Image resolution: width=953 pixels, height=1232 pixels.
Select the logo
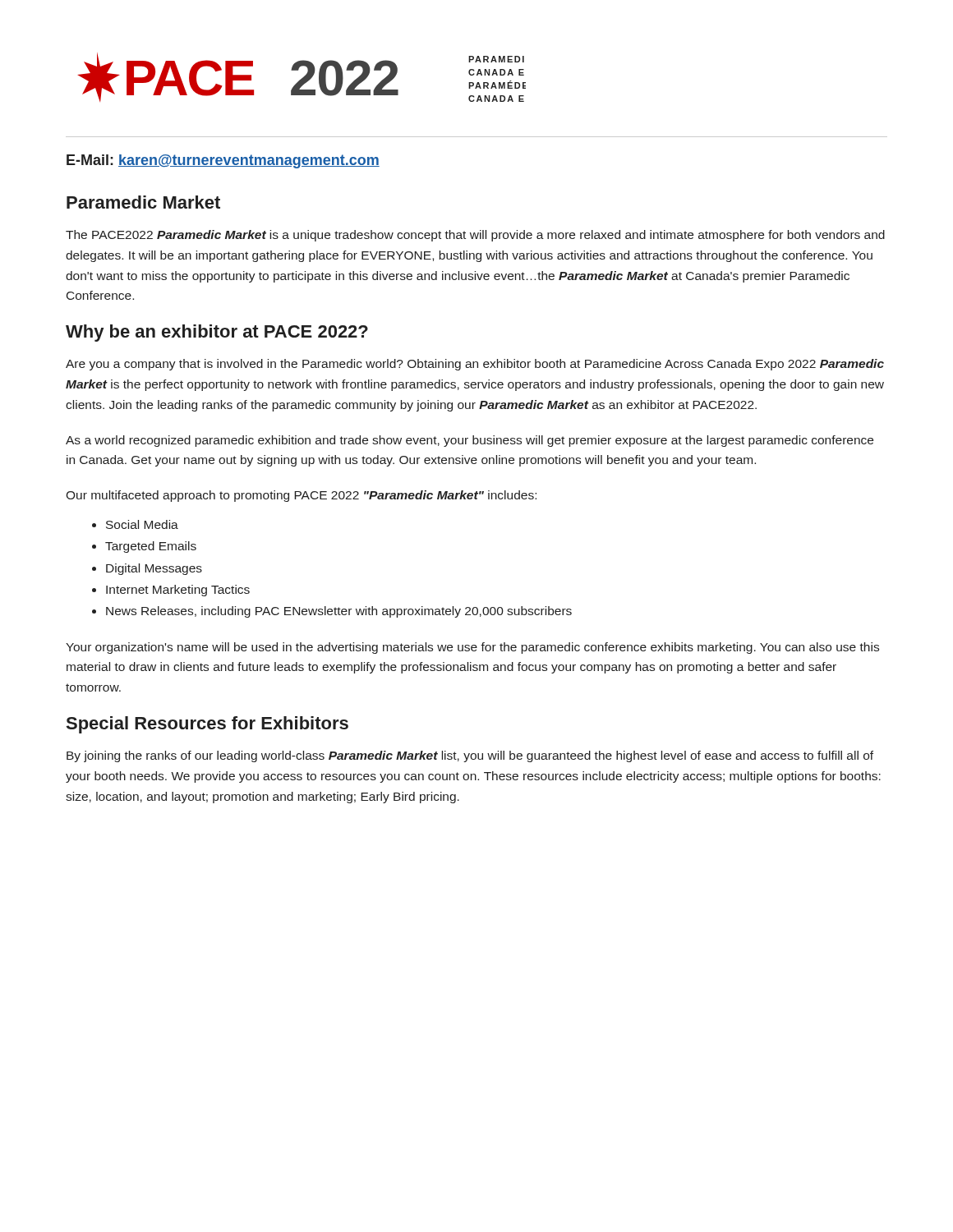pyautogui.click(x=476, y=76)
